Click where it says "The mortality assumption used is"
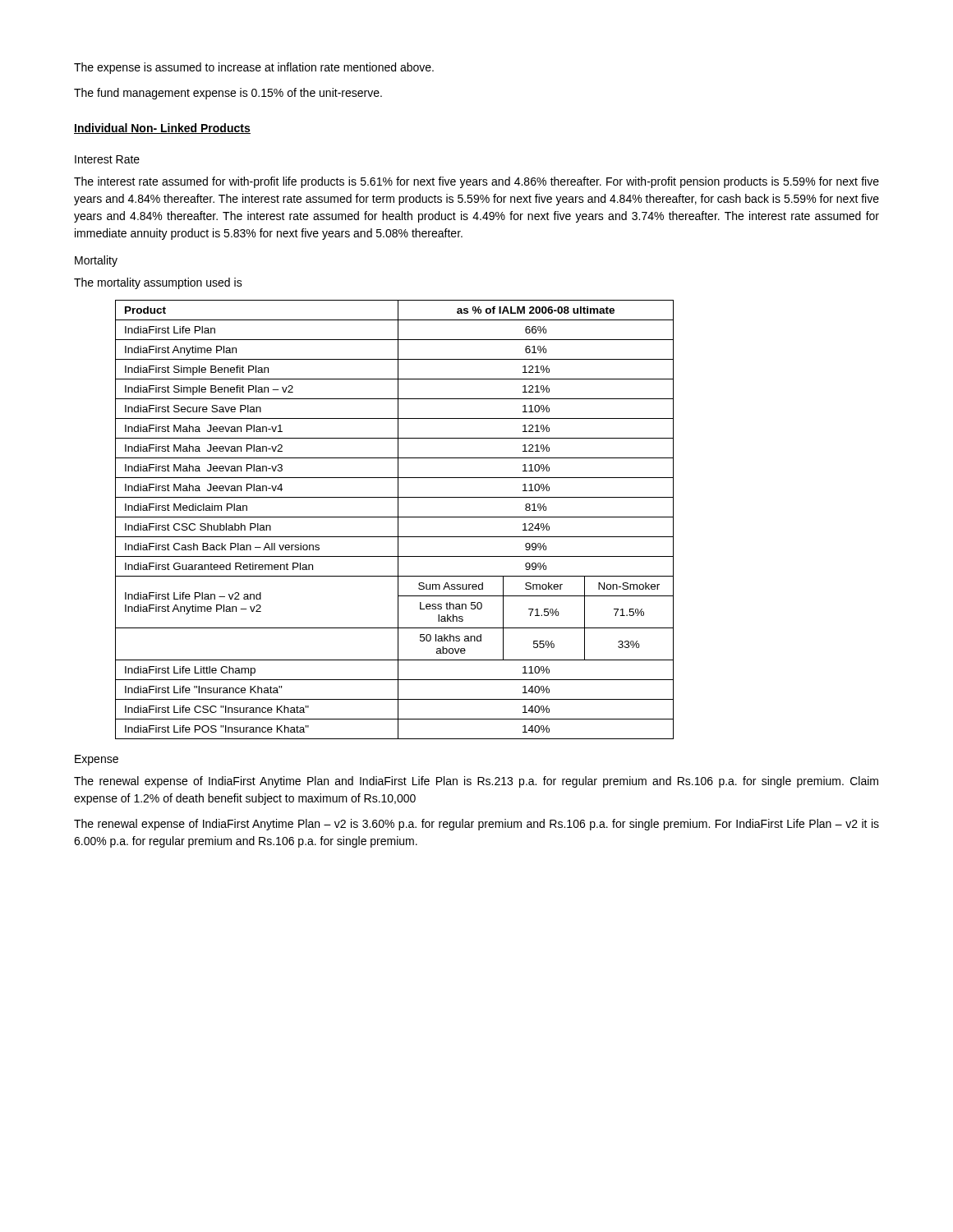 (158, 283)
